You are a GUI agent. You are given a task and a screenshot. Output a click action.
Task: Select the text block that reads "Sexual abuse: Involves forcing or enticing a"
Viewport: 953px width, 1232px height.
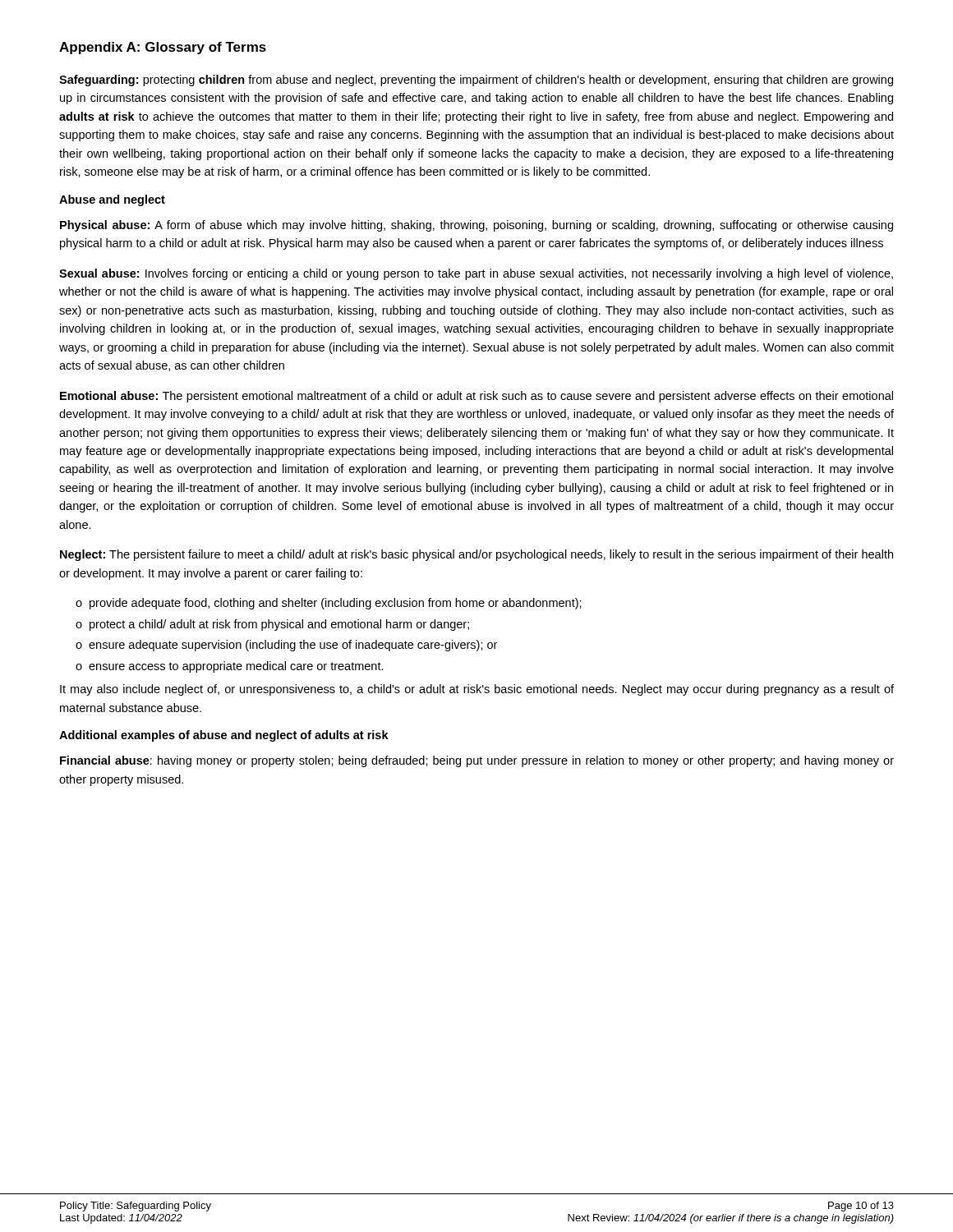(476, 319)
